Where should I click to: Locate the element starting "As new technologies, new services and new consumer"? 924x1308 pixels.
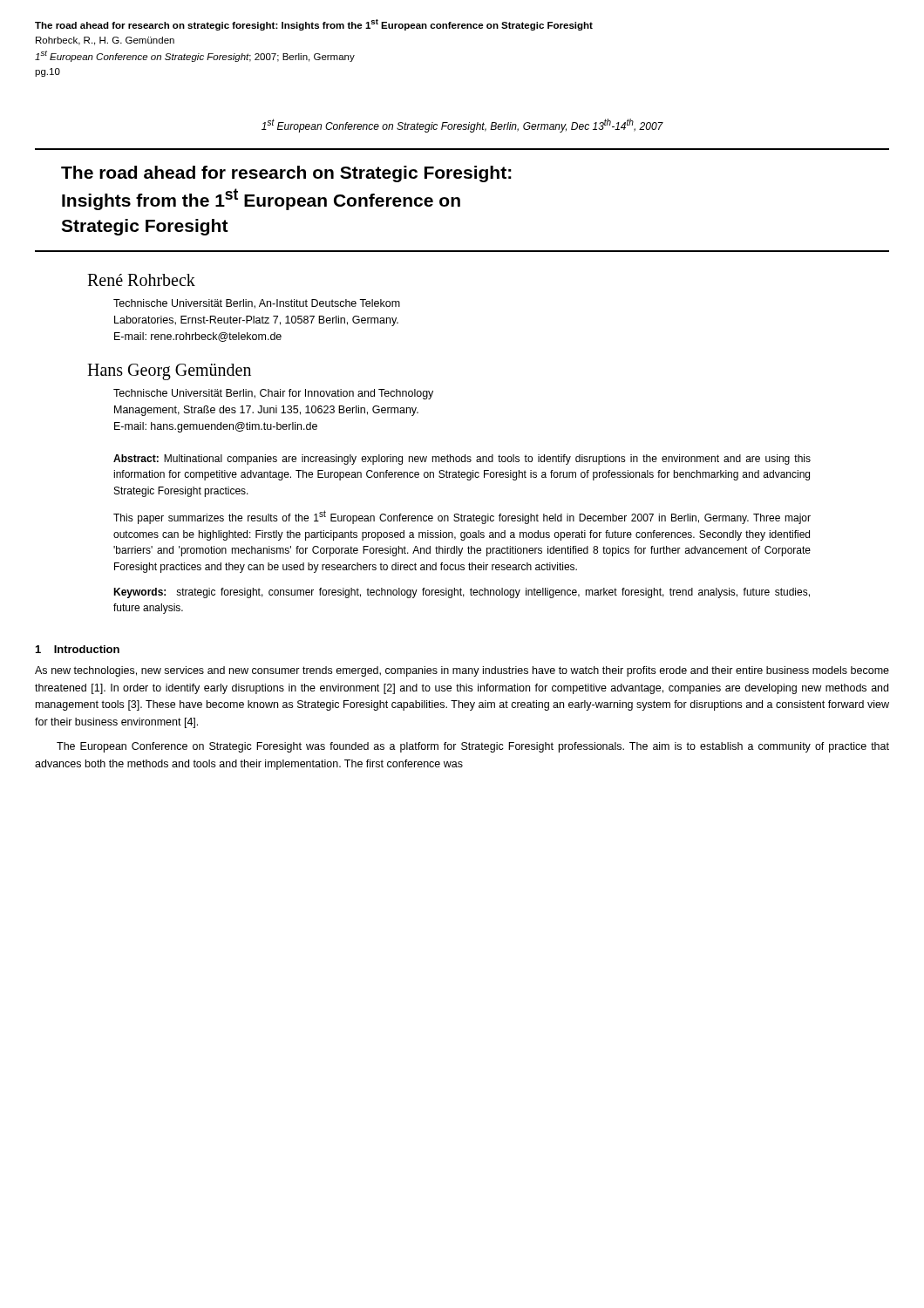coord(462,718)
